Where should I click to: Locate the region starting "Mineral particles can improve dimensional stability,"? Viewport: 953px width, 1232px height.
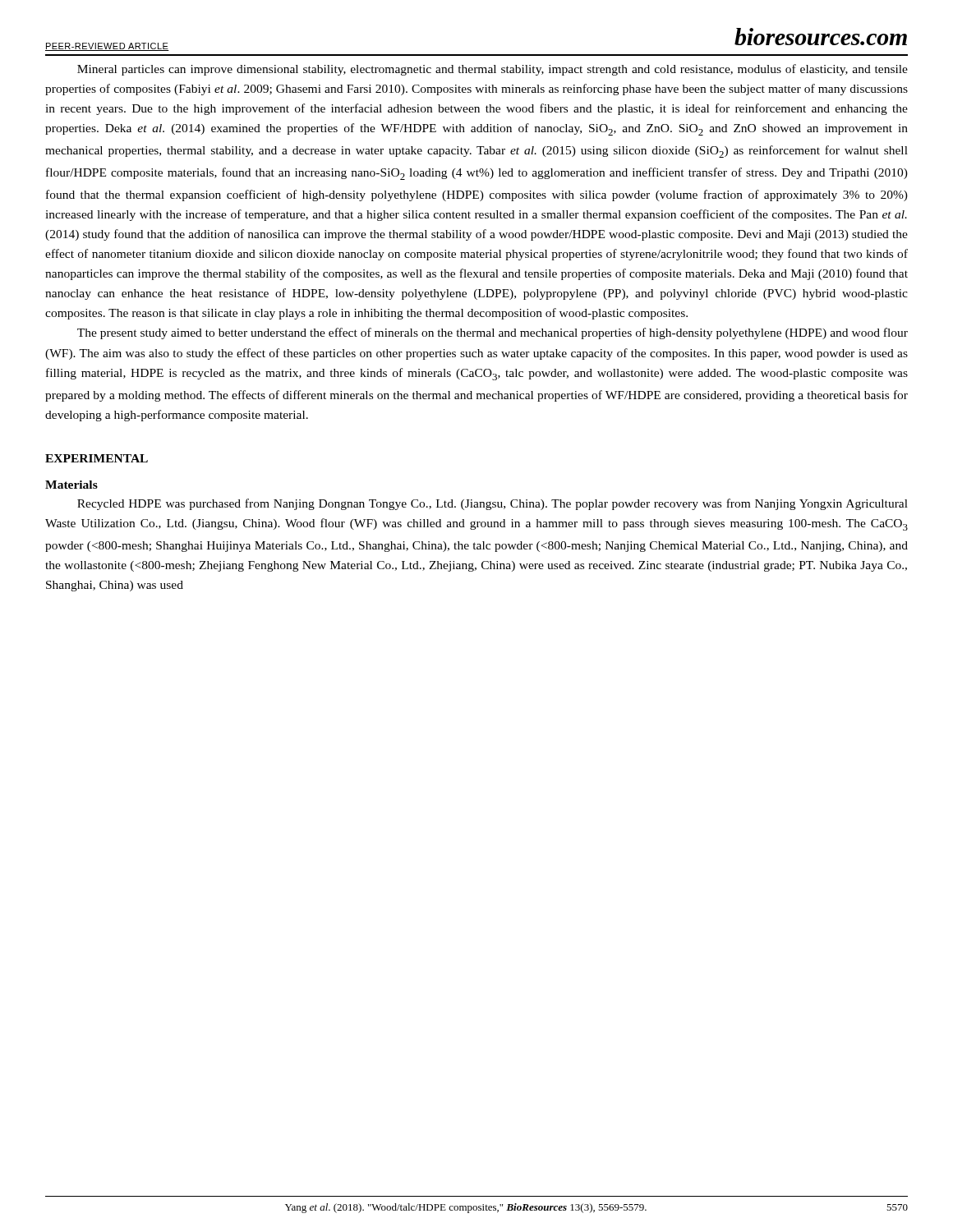click(476, 242)
